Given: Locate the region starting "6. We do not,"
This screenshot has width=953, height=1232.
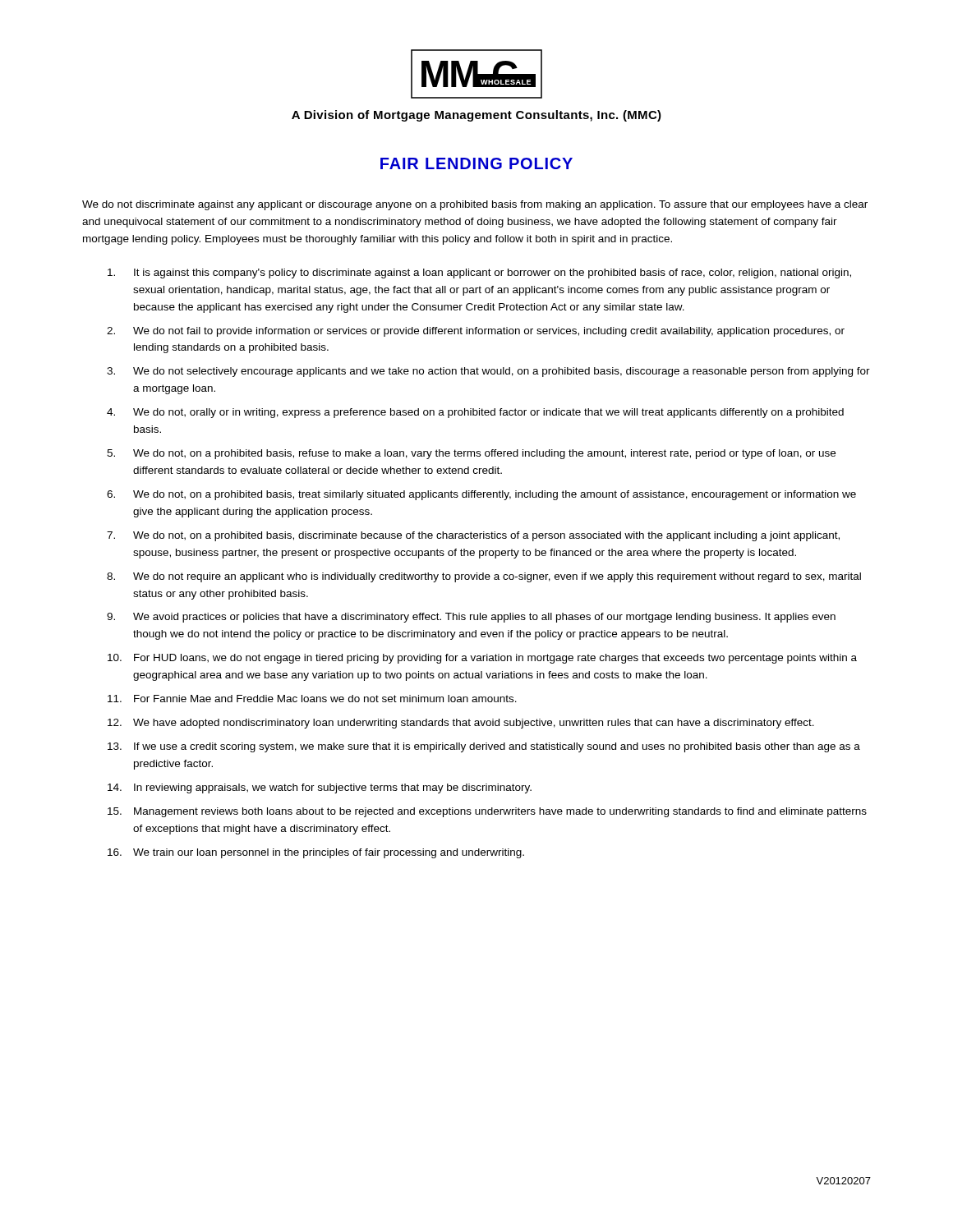Looking at the screenshot, I should pyautogui.click(x=489, y=503).
